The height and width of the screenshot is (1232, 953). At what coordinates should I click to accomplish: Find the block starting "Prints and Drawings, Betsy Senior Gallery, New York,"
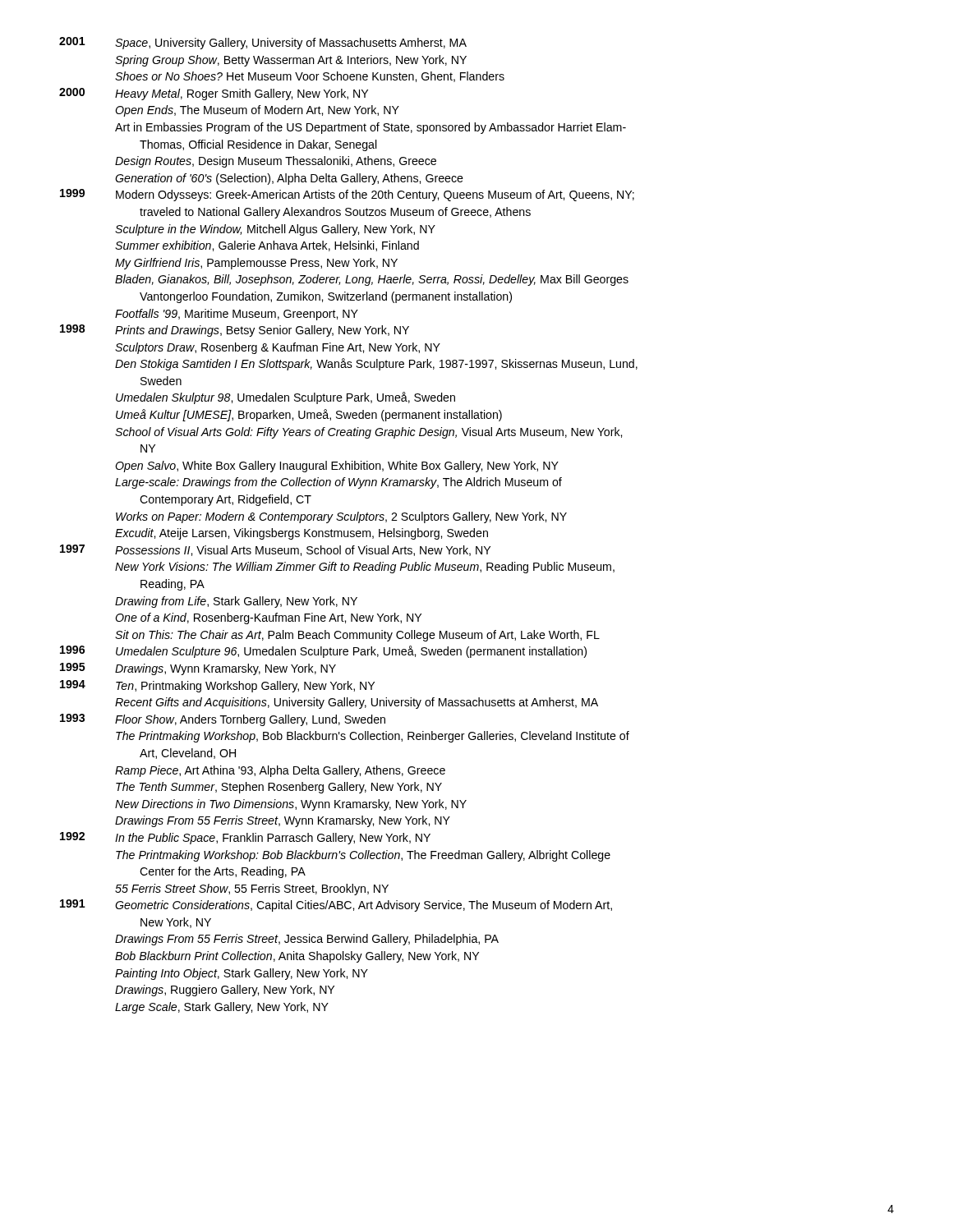[x=262, y=330]
